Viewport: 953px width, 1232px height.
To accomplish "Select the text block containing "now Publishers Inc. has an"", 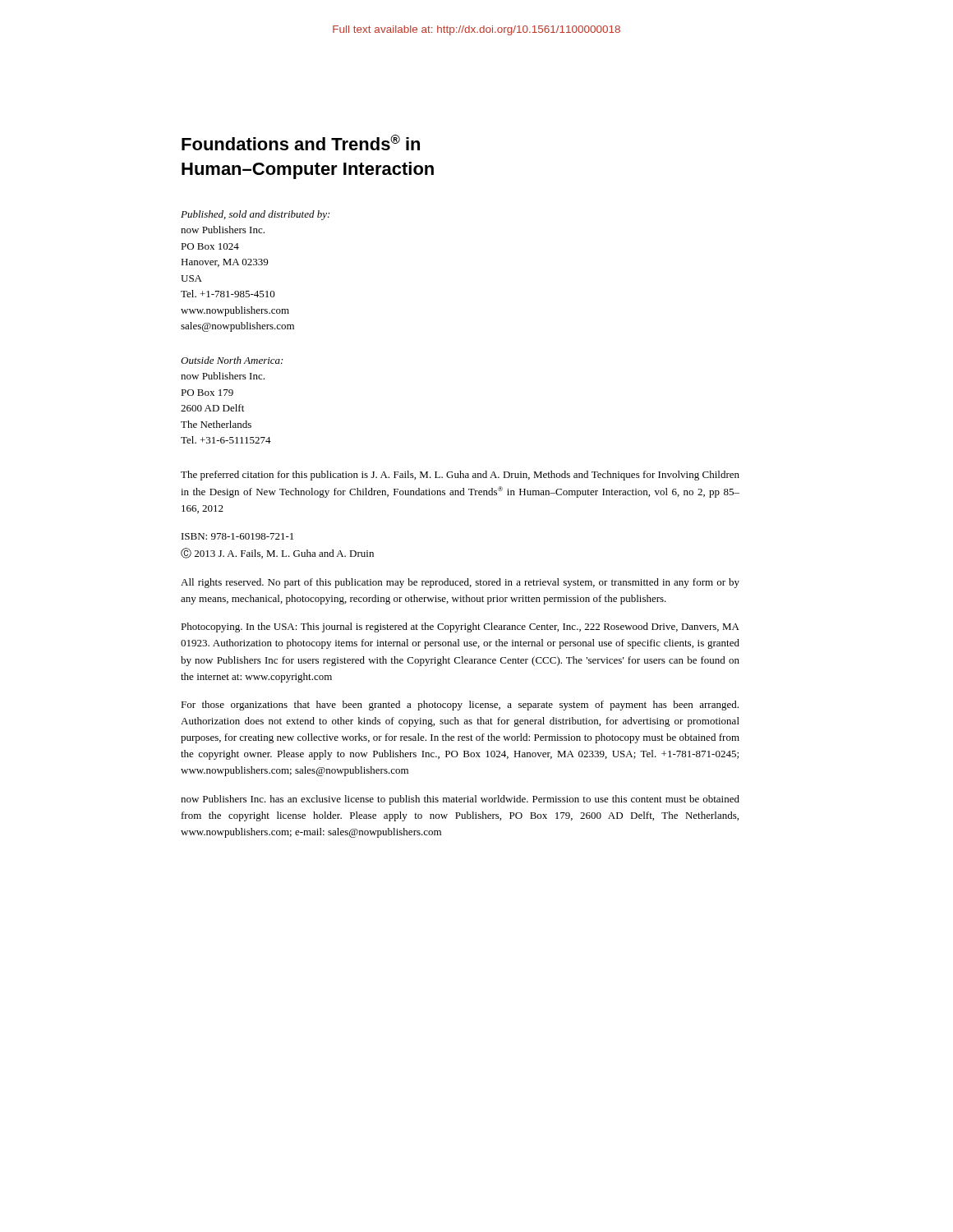I will point(460,815).
